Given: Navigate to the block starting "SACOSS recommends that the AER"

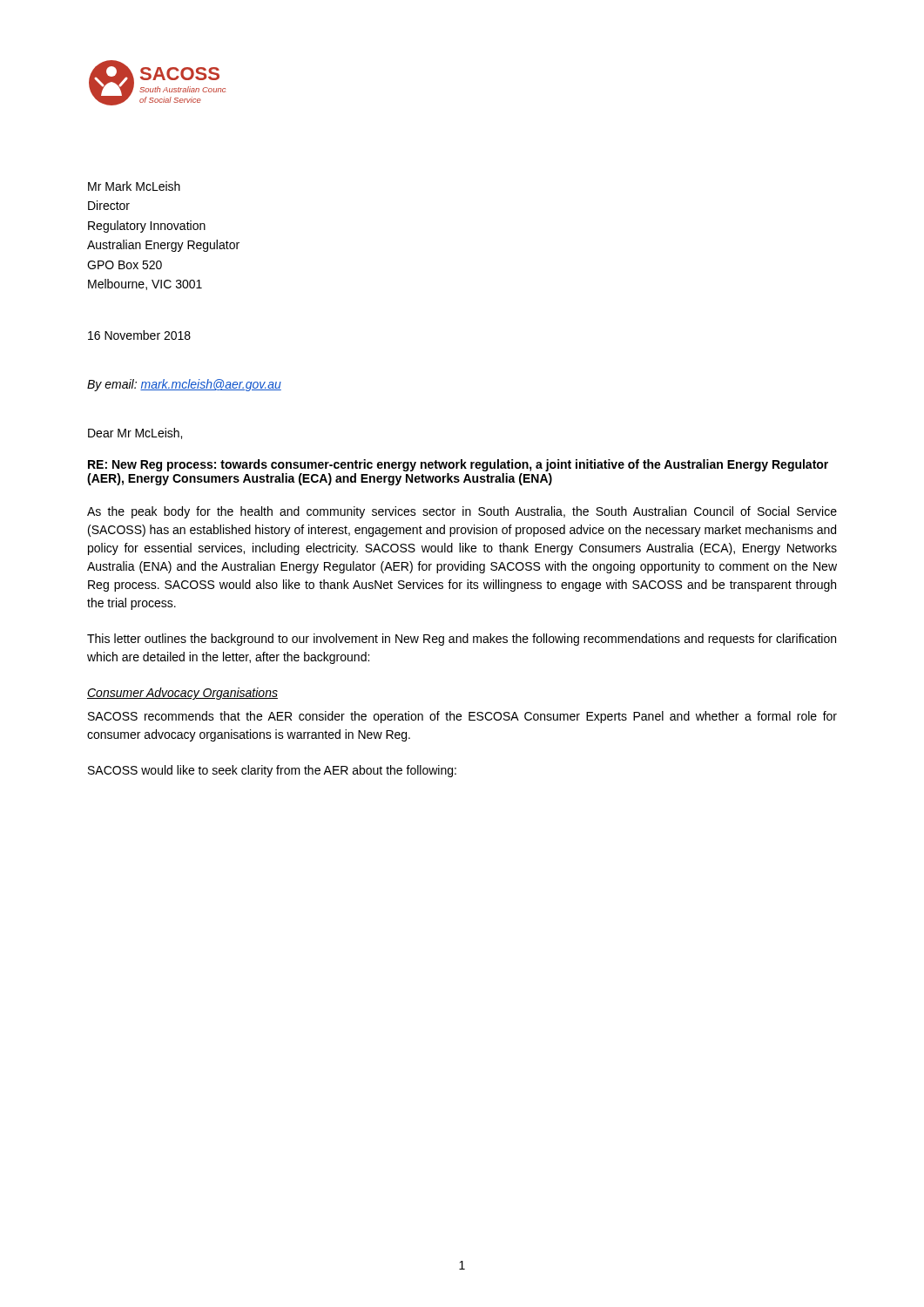Looking at the screenshot, I should [x=462, y=726].
